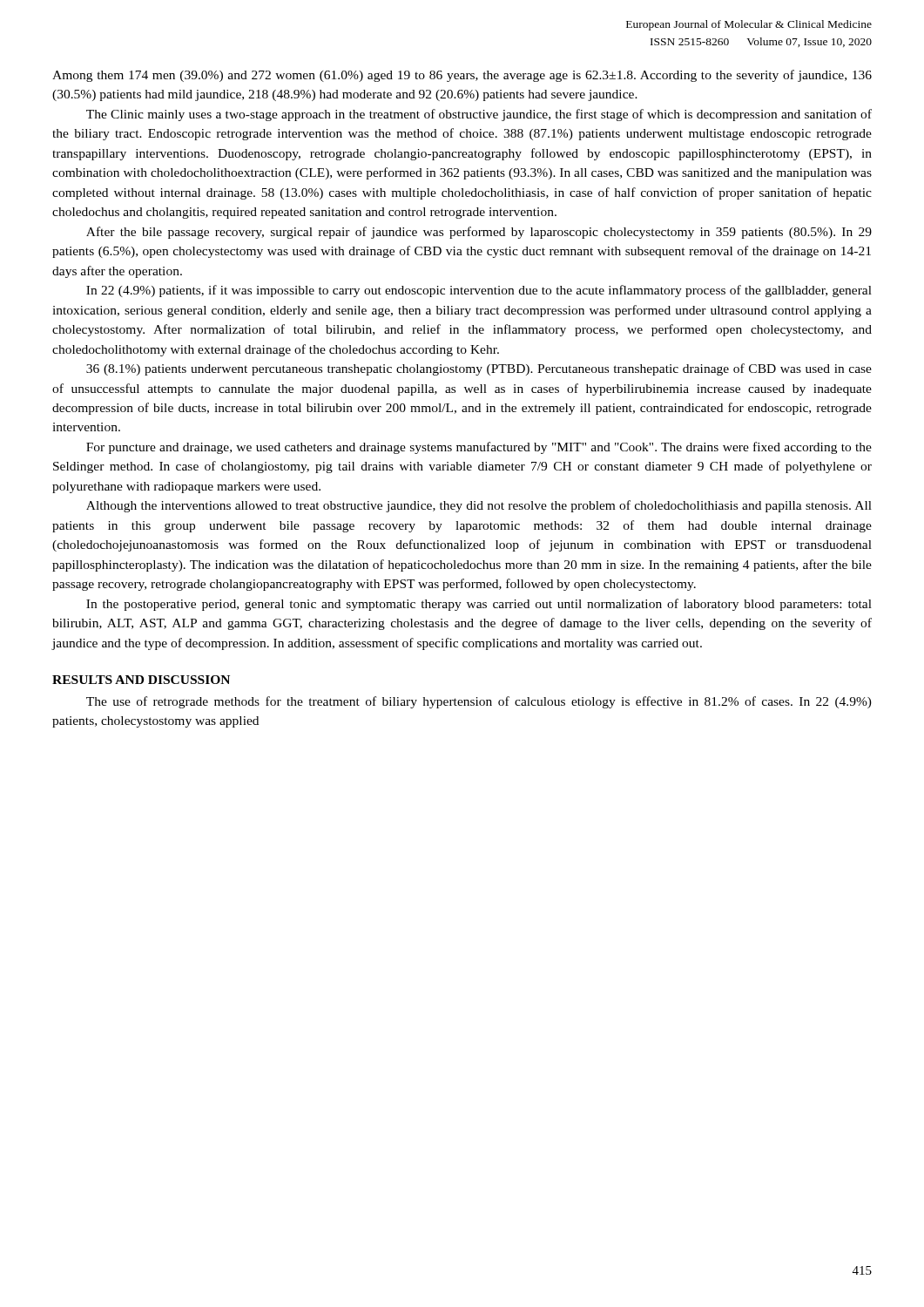Locate the text block that says "For puncture and drainage,"
This screenshot has height=1307, width=924.
click(462, 467)
